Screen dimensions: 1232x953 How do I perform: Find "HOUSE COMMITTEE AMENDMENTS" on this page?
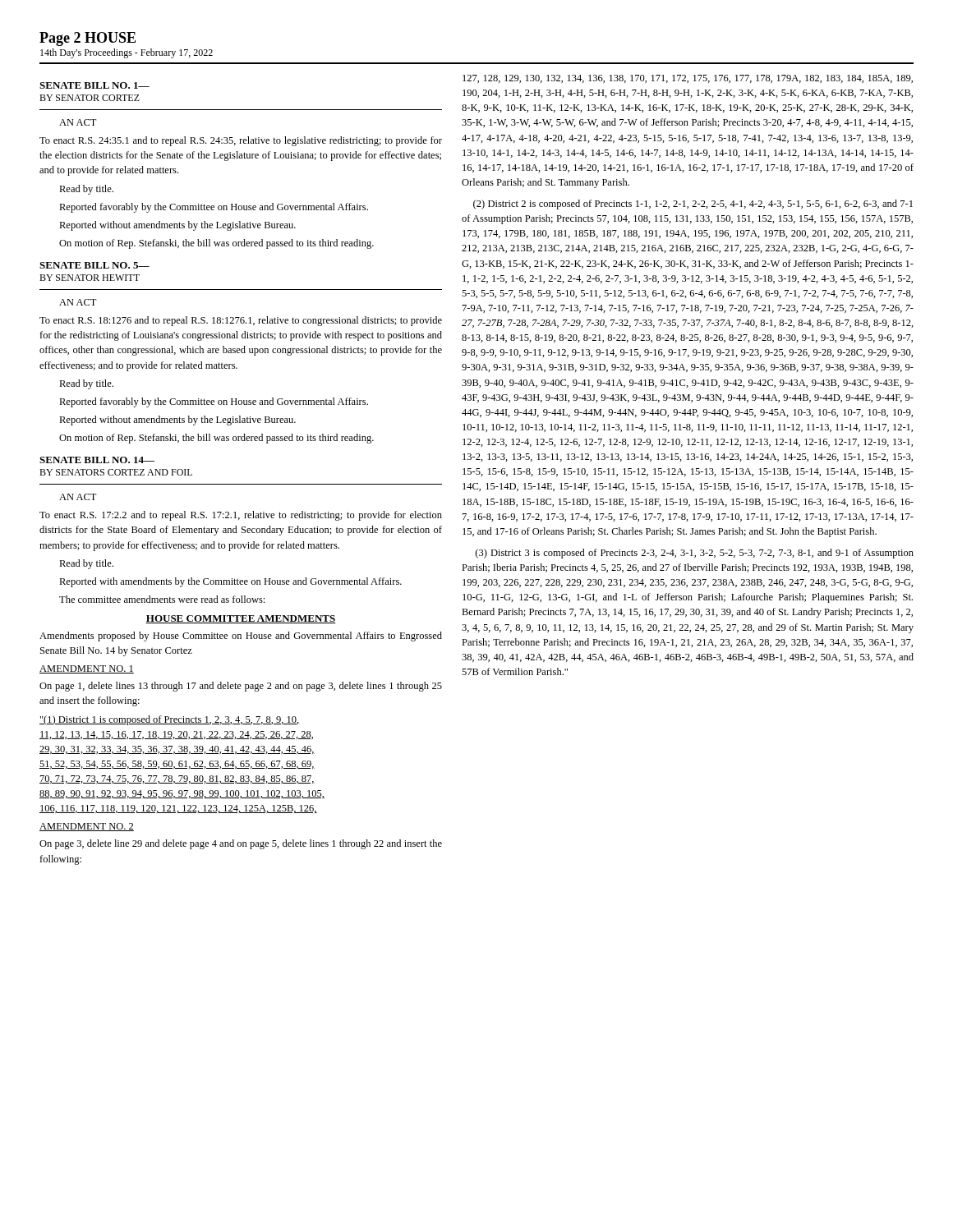241,618
